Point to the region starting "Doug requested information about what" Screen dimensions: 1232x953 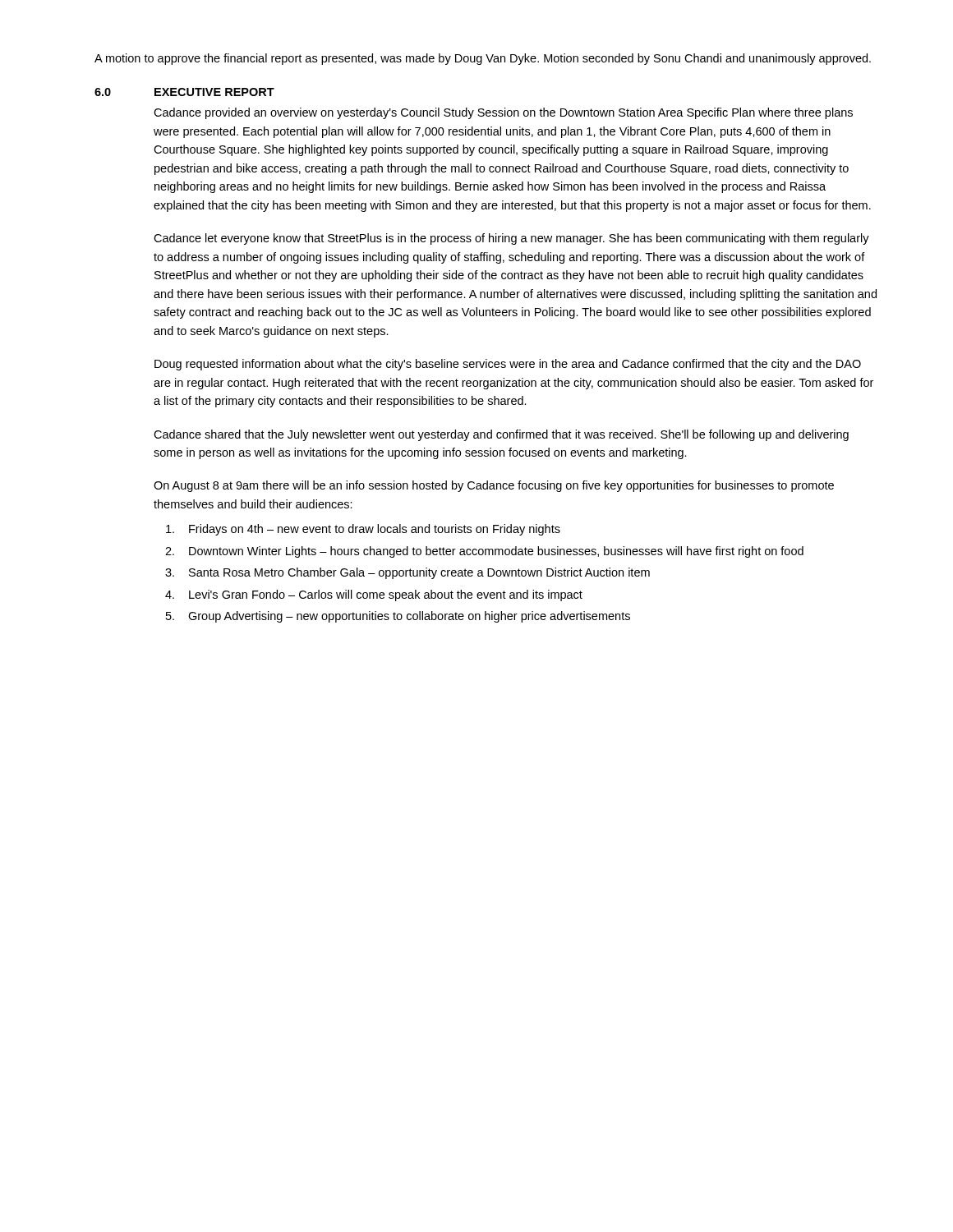point(514,382)
